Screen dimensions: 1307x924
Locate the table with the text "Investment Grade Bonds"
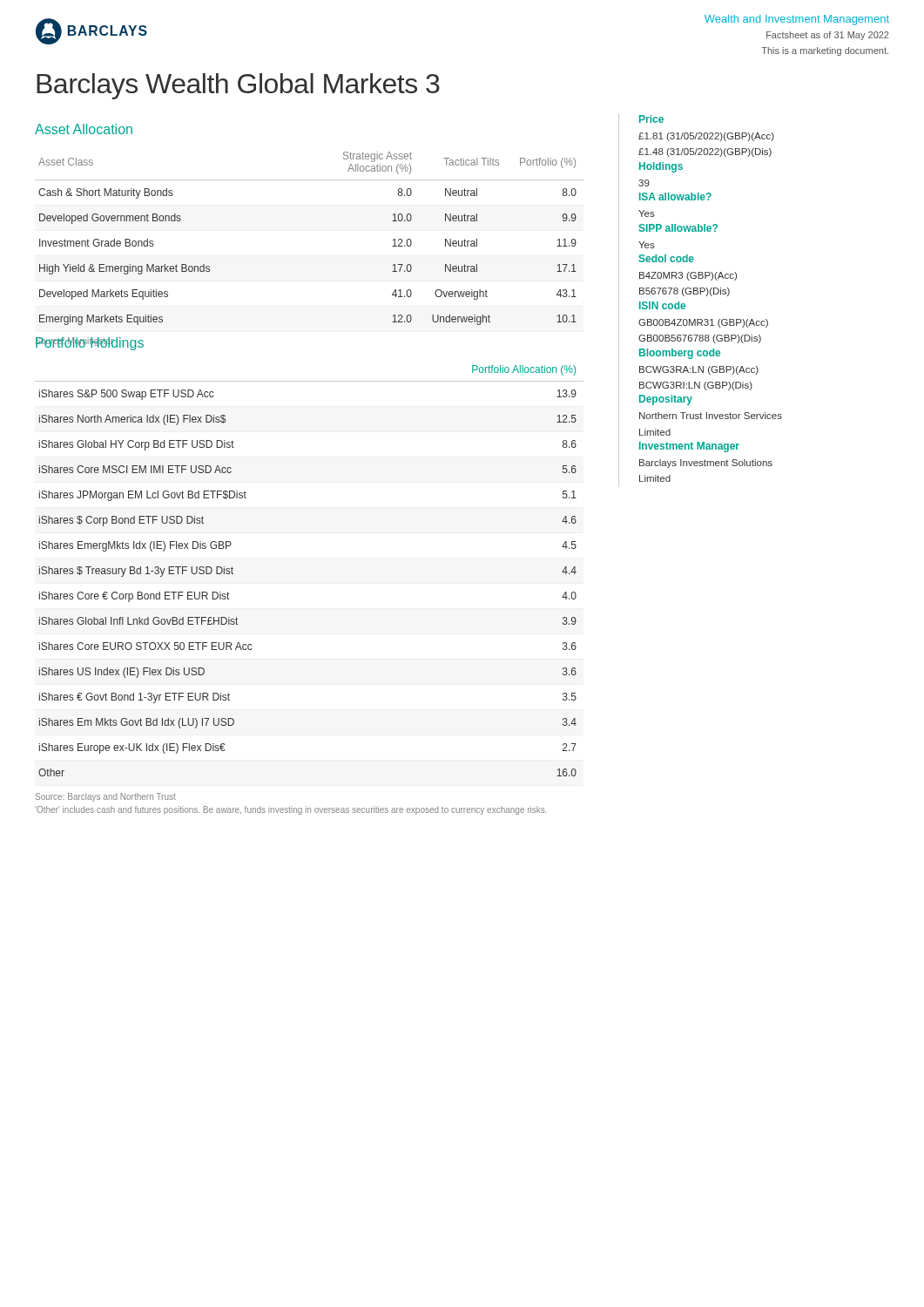click(x=309, y=239)
